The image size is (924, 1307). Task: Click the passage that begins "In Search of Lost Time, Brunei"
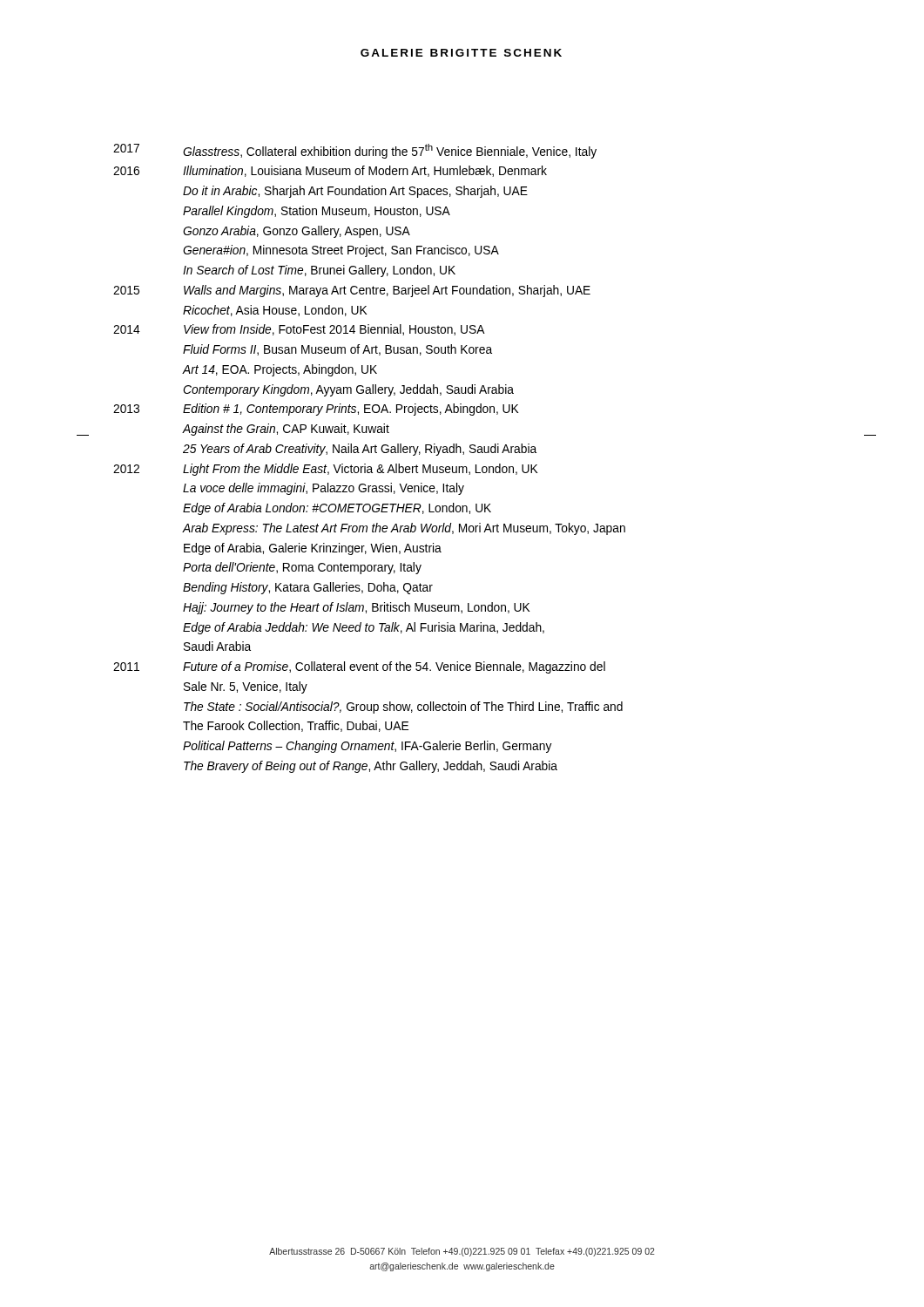[319, 271]
